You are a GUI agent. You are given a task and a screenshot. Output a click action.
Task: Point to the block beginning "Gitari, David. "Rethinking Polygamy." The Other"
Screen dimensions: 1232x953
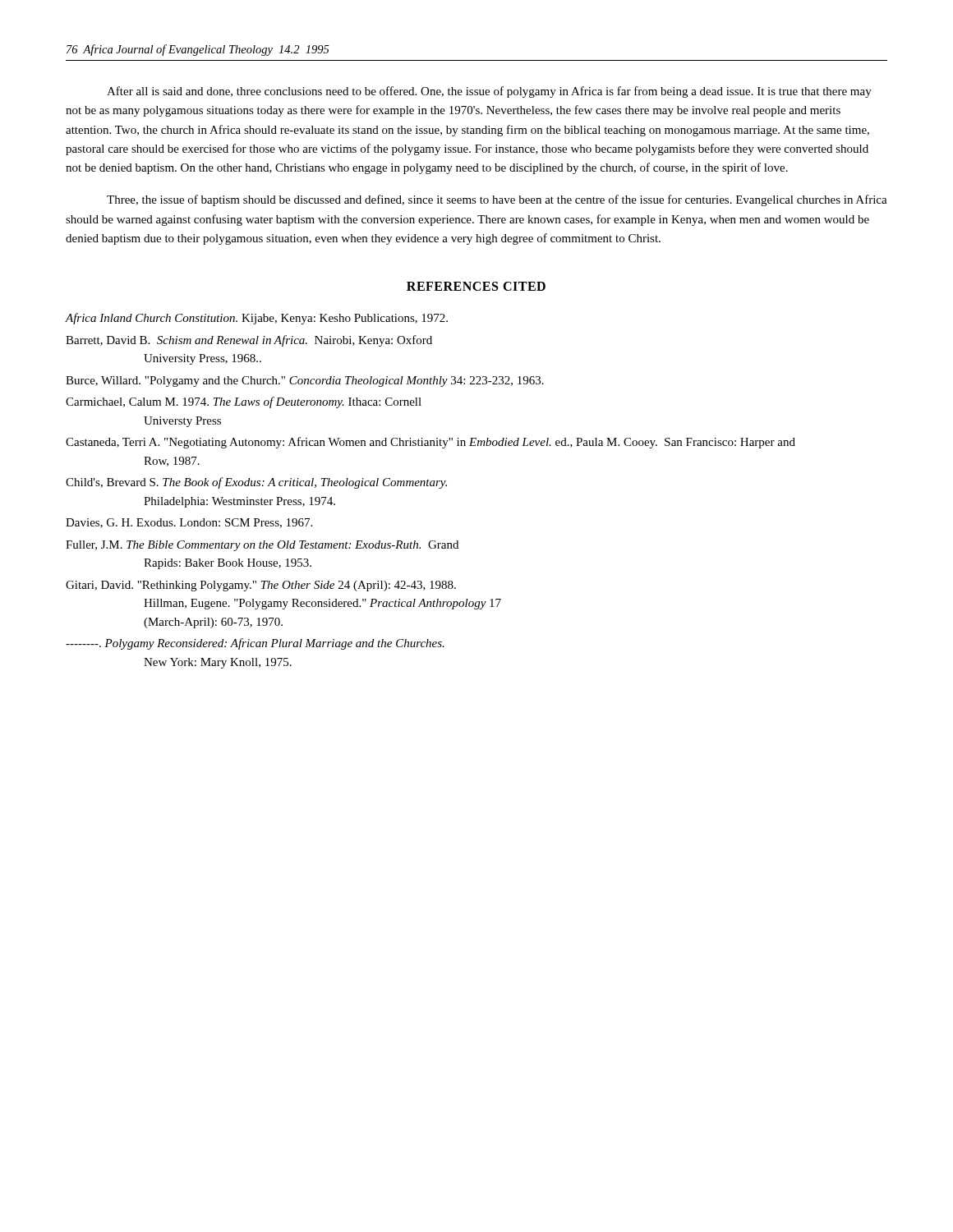point(283,603)
